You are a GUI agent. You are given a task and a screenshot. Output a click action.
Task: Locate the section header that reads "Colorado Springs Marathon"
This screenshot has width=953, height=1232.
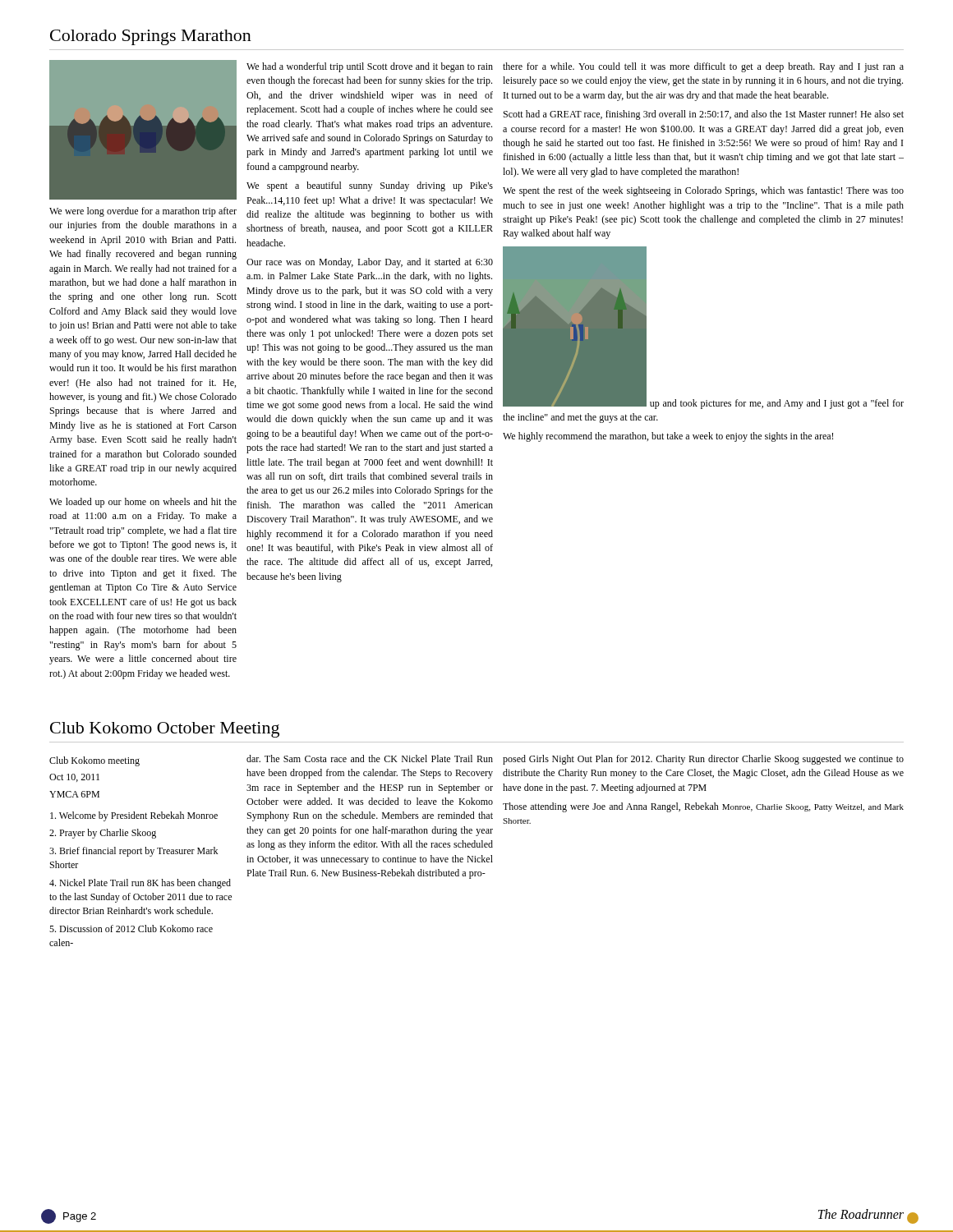pyautogui.click(x=150, y=35)
